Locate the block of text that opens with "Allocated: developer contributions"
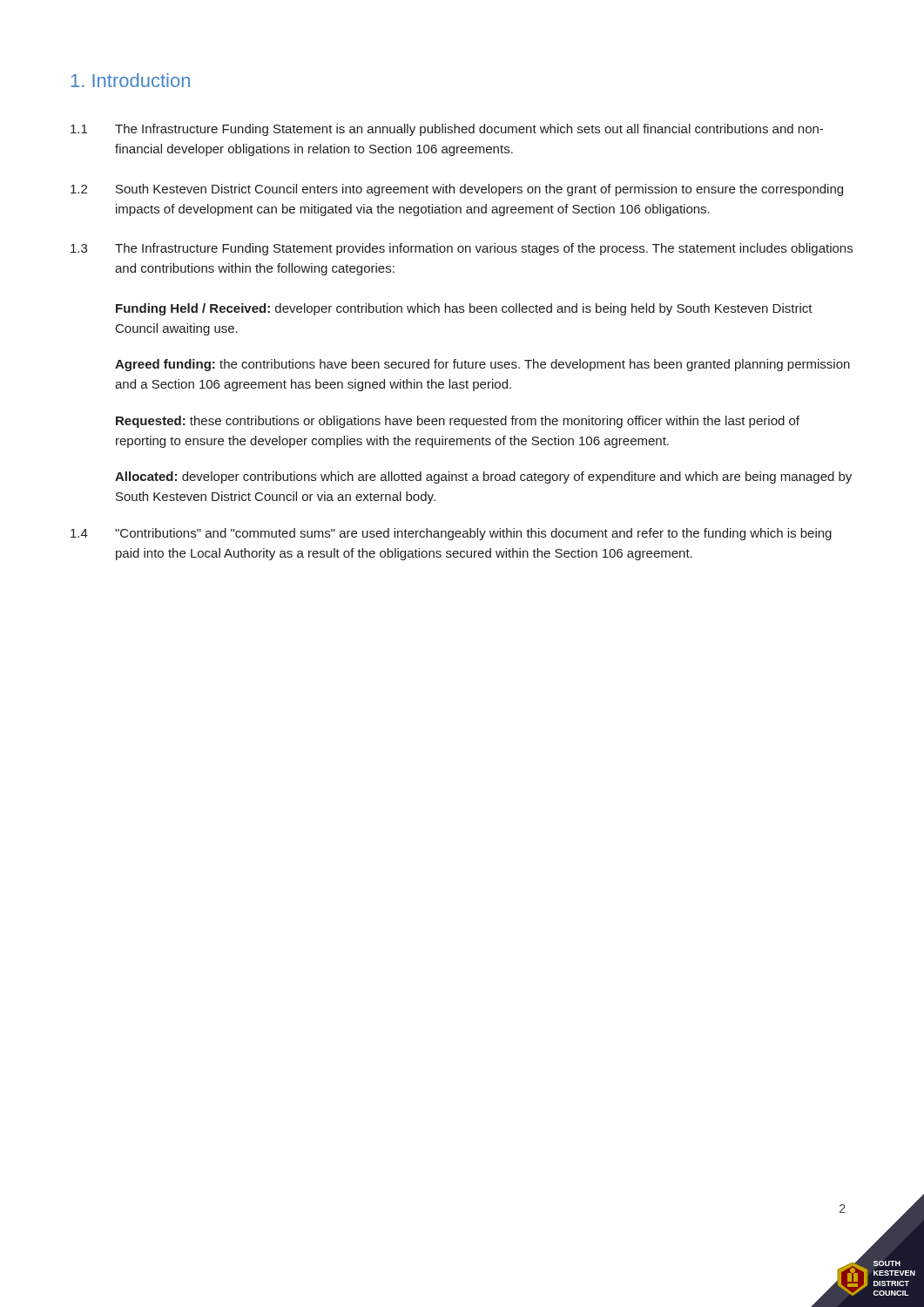This screenshot has height=1307, width=924. pos(483,486)
